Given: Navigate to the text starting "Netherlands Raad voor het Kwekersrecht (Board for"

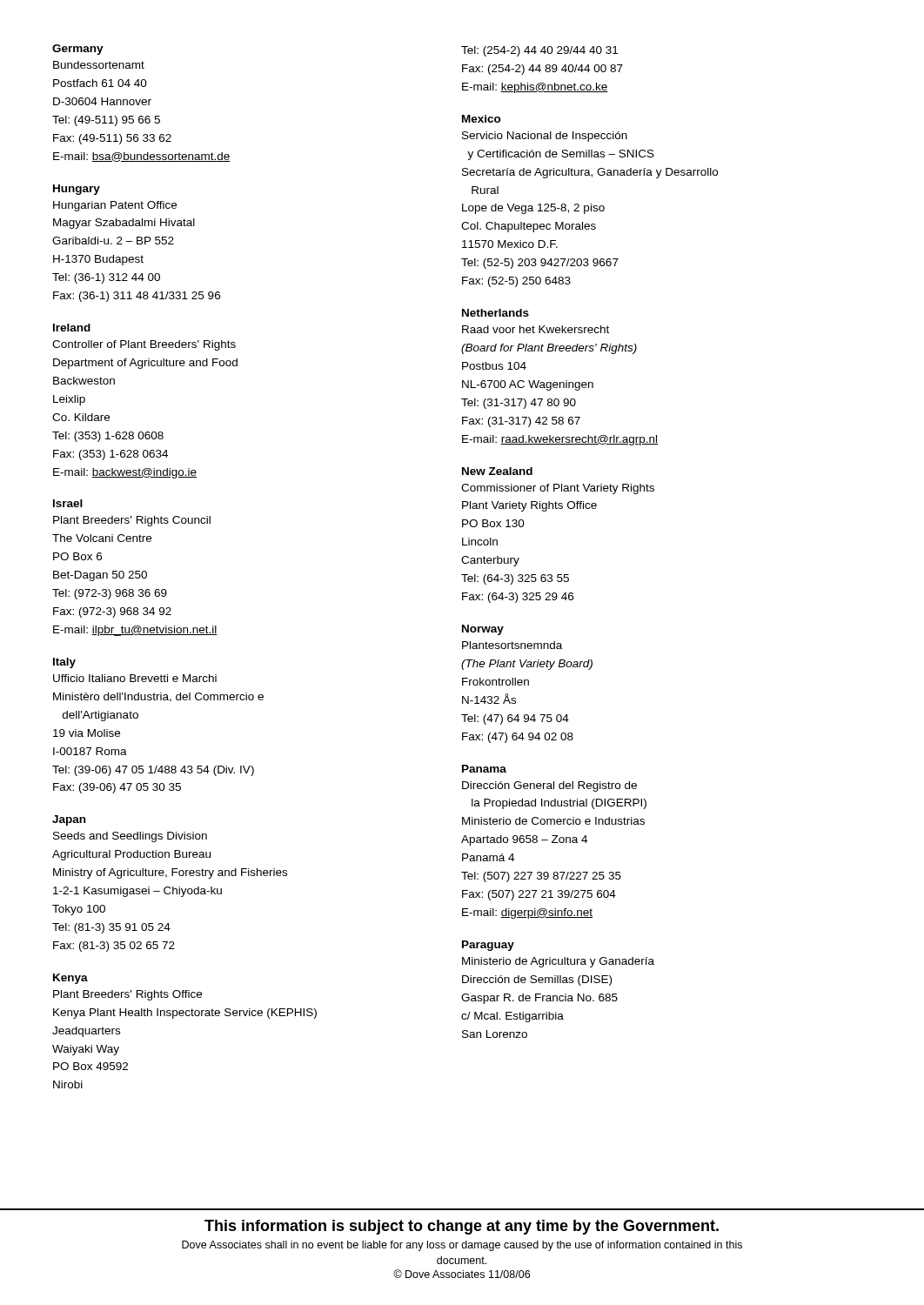Looking at the screenshot, I should click(x=495, y=313).
